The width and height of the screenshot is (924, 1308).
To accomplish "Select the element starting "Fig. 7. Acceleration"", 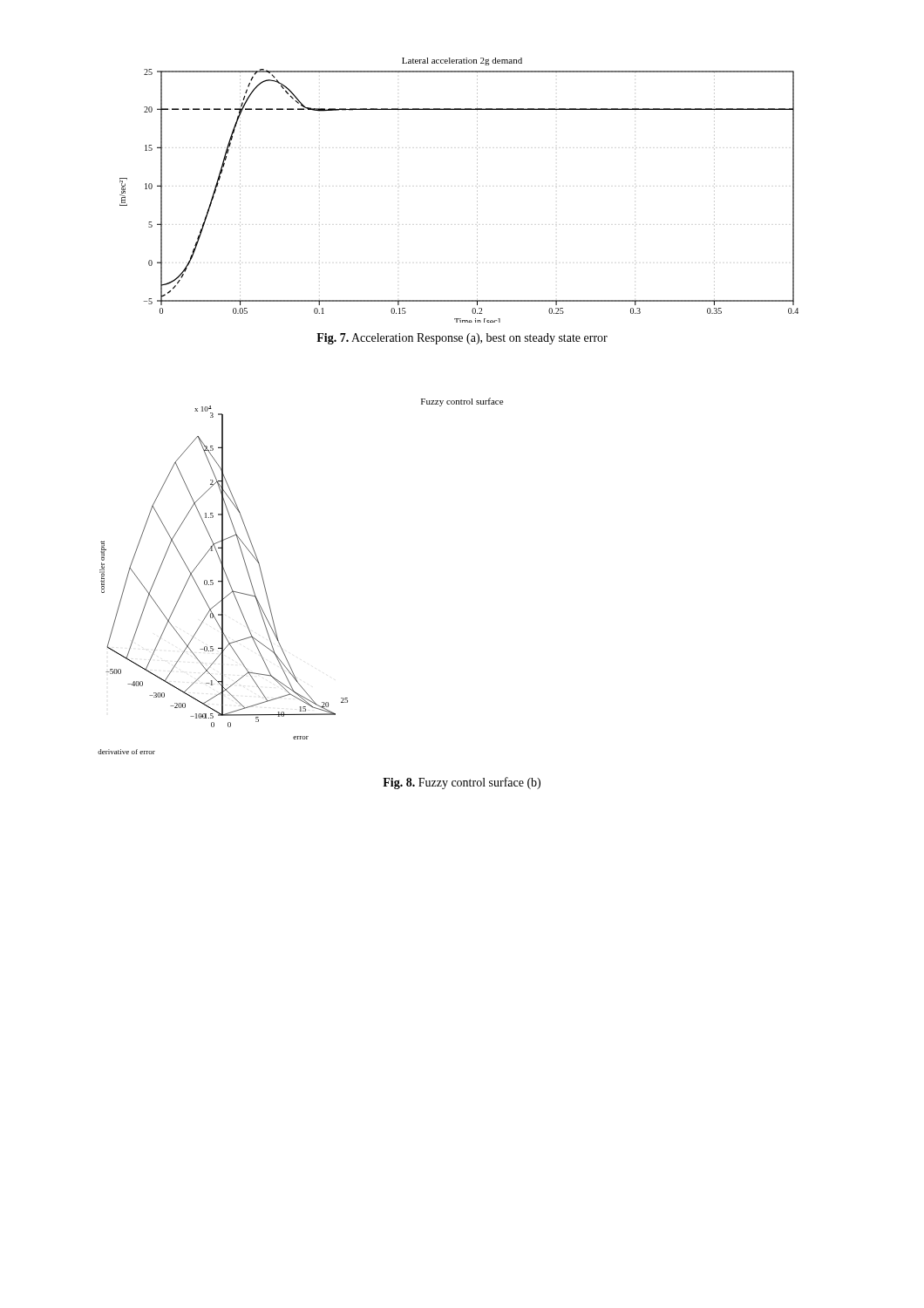I will (462, 338).
